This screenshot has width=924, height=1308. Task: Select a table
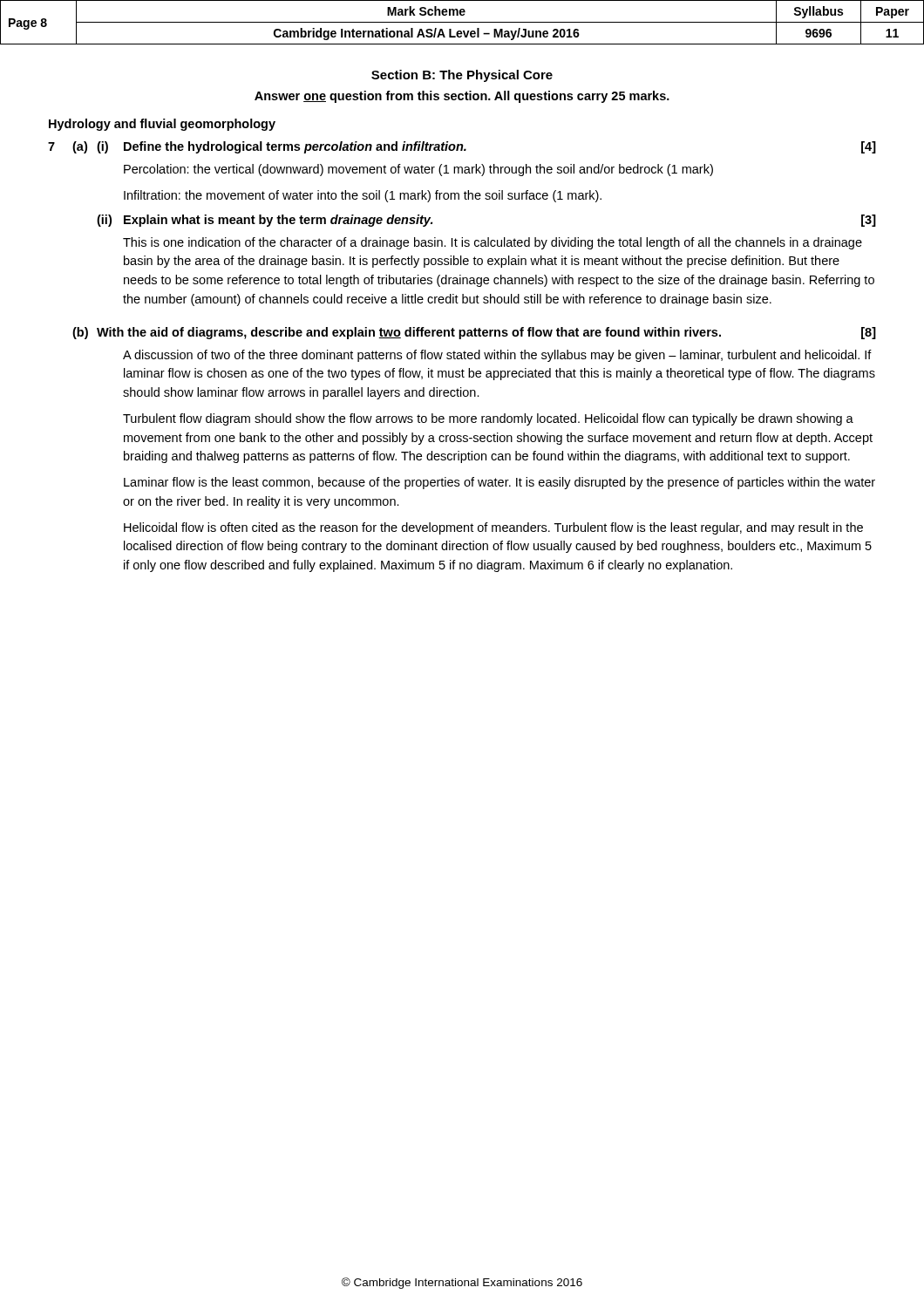tap(462, 22)
